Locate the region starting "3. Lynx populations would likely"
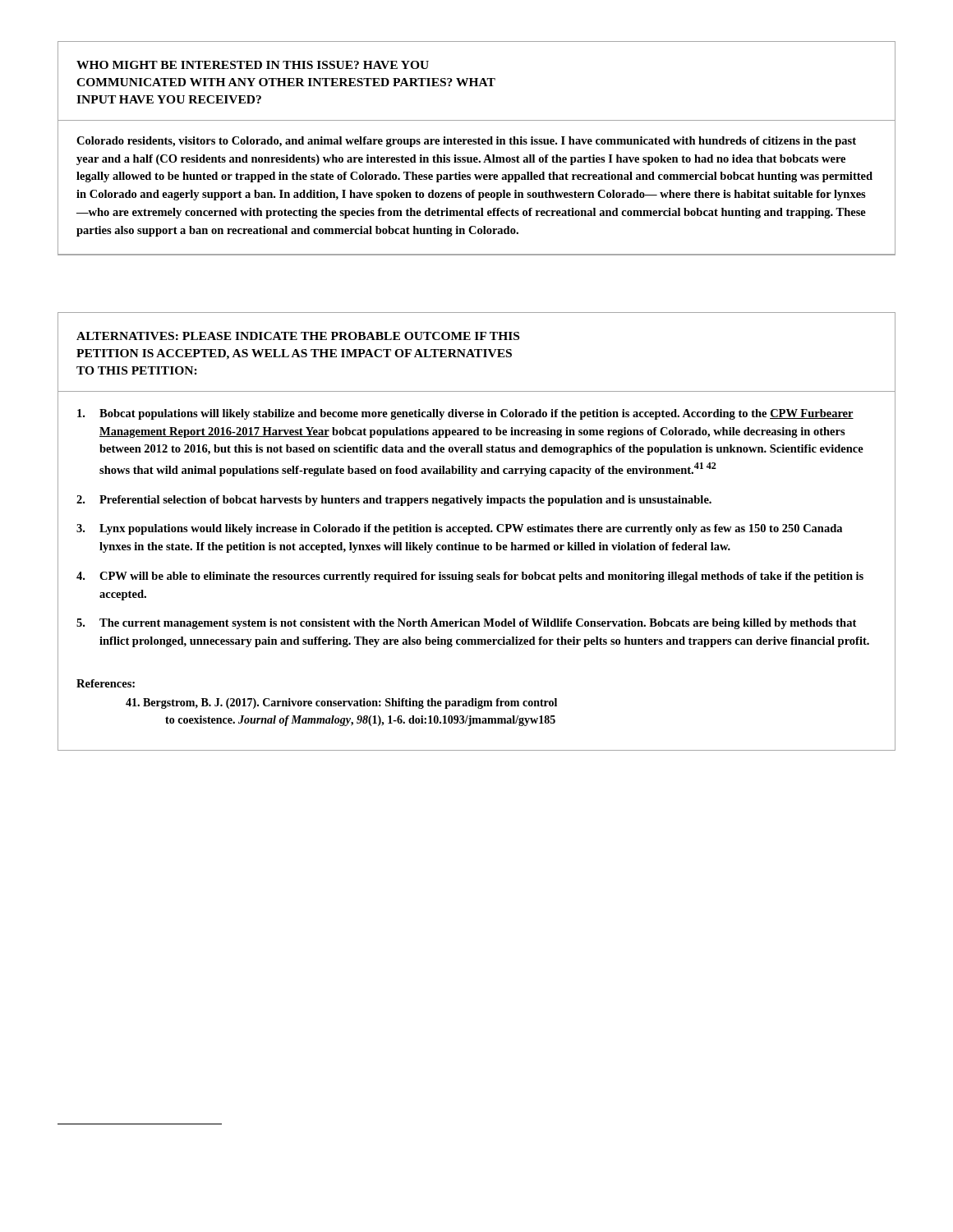The width and height of the screenshot is (953, 1232). pyautogui.click(x=476, y=538)
